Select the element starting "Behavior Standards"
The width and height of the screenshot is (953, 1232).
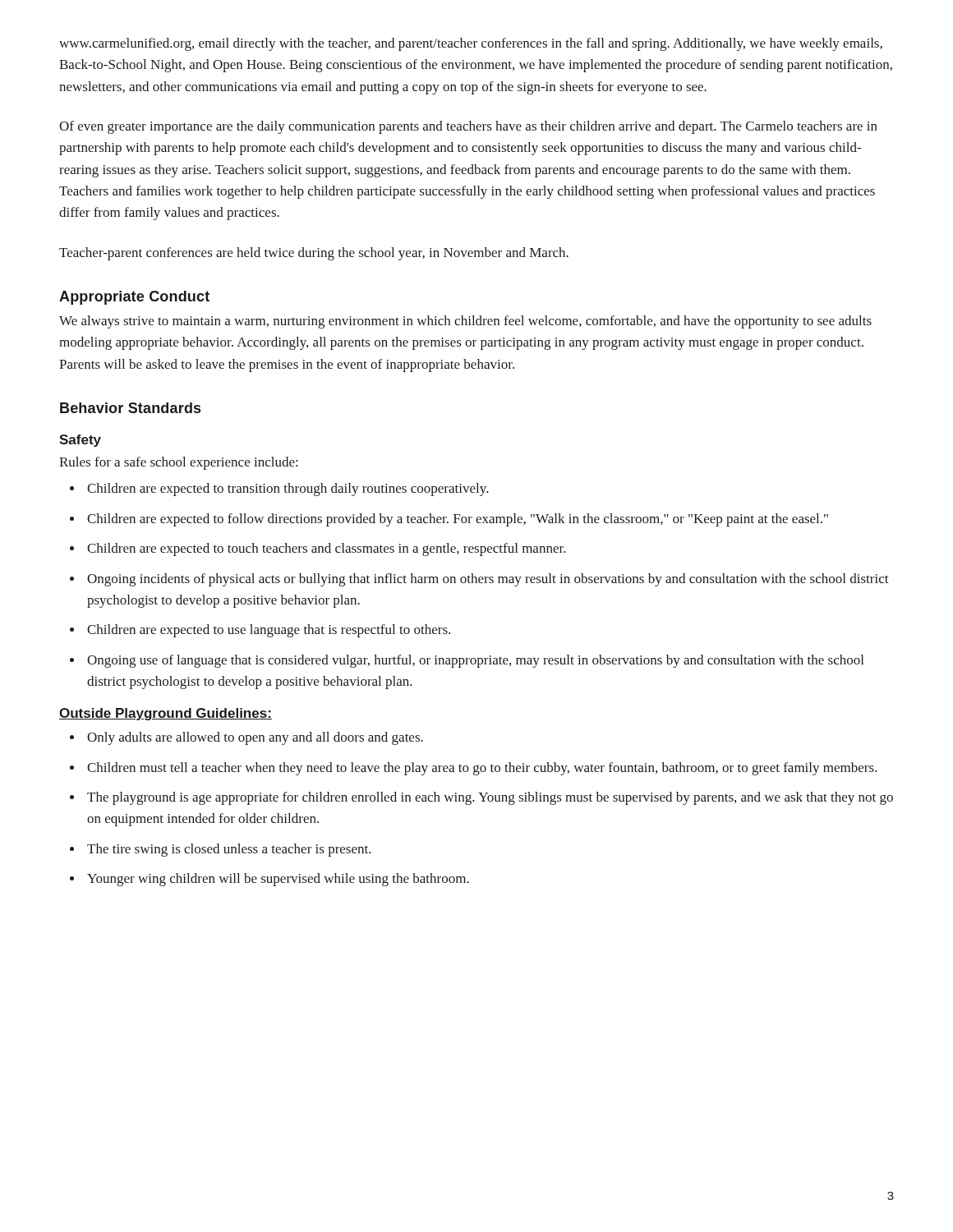(x=130, y=408)
